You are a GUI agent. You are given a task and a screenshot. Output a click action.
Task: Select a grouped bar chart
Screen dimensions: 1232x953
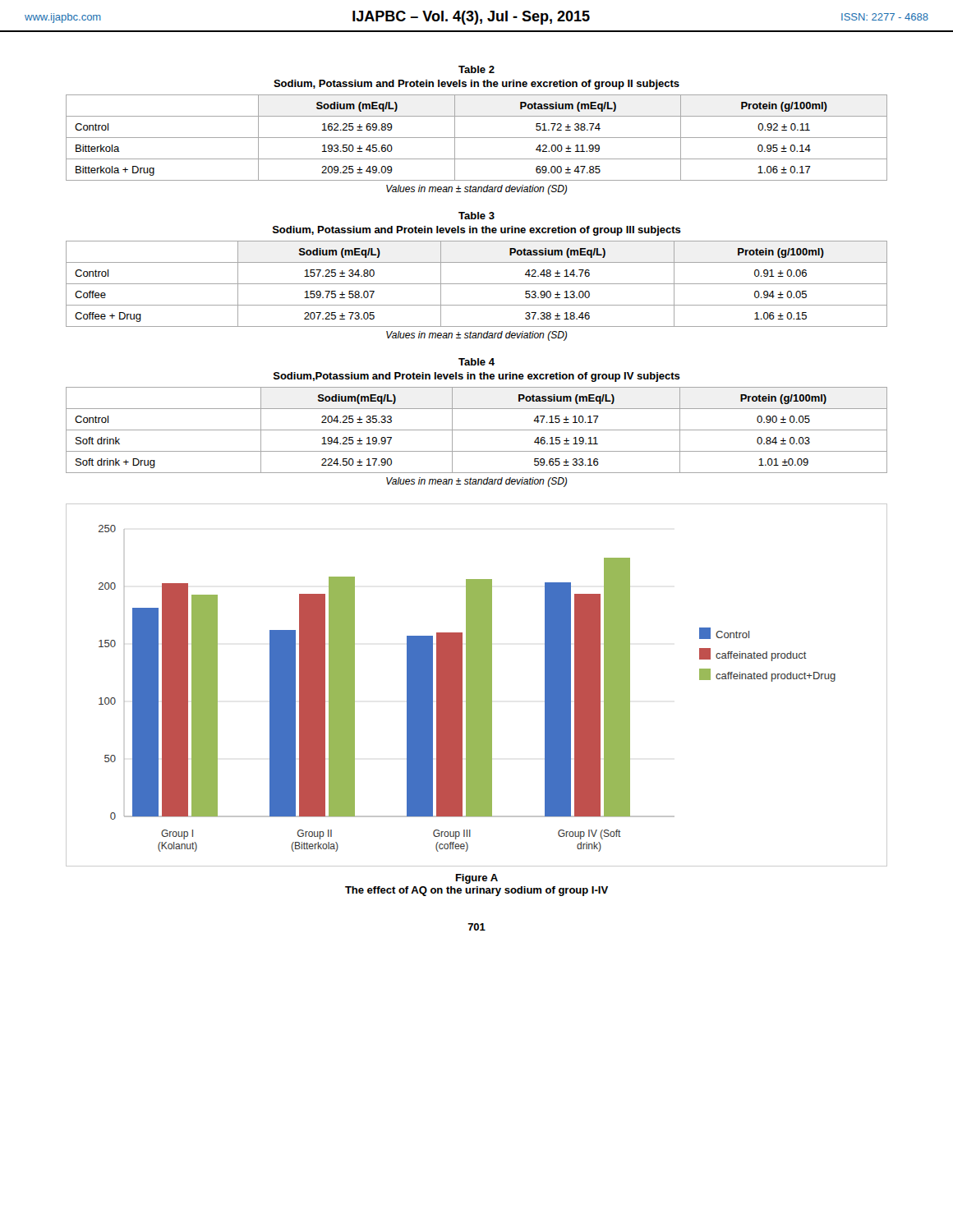click(x=476, y=685)
